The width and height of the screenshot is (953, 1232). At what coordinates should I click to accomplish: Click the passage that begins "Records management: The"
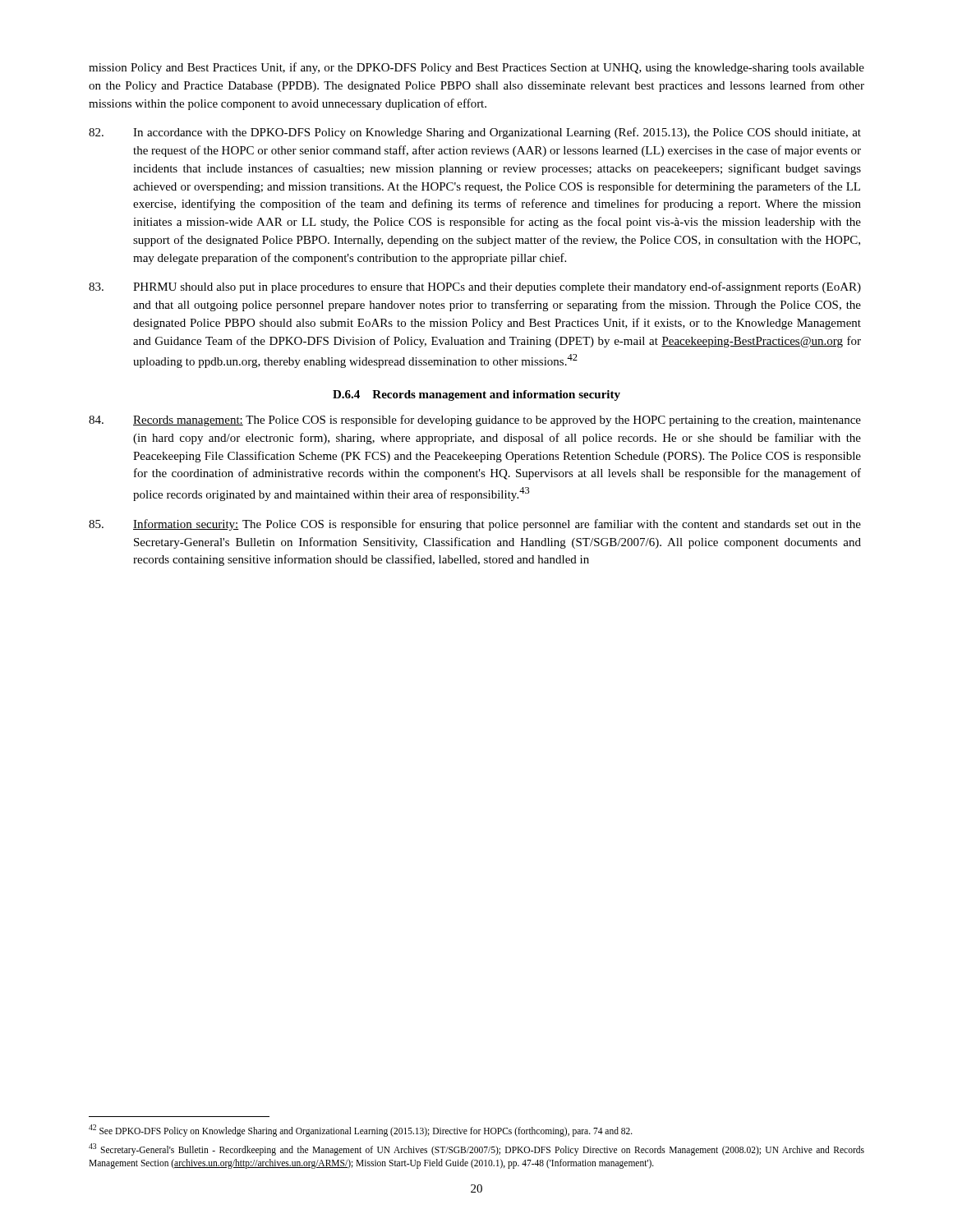[475, 458]
